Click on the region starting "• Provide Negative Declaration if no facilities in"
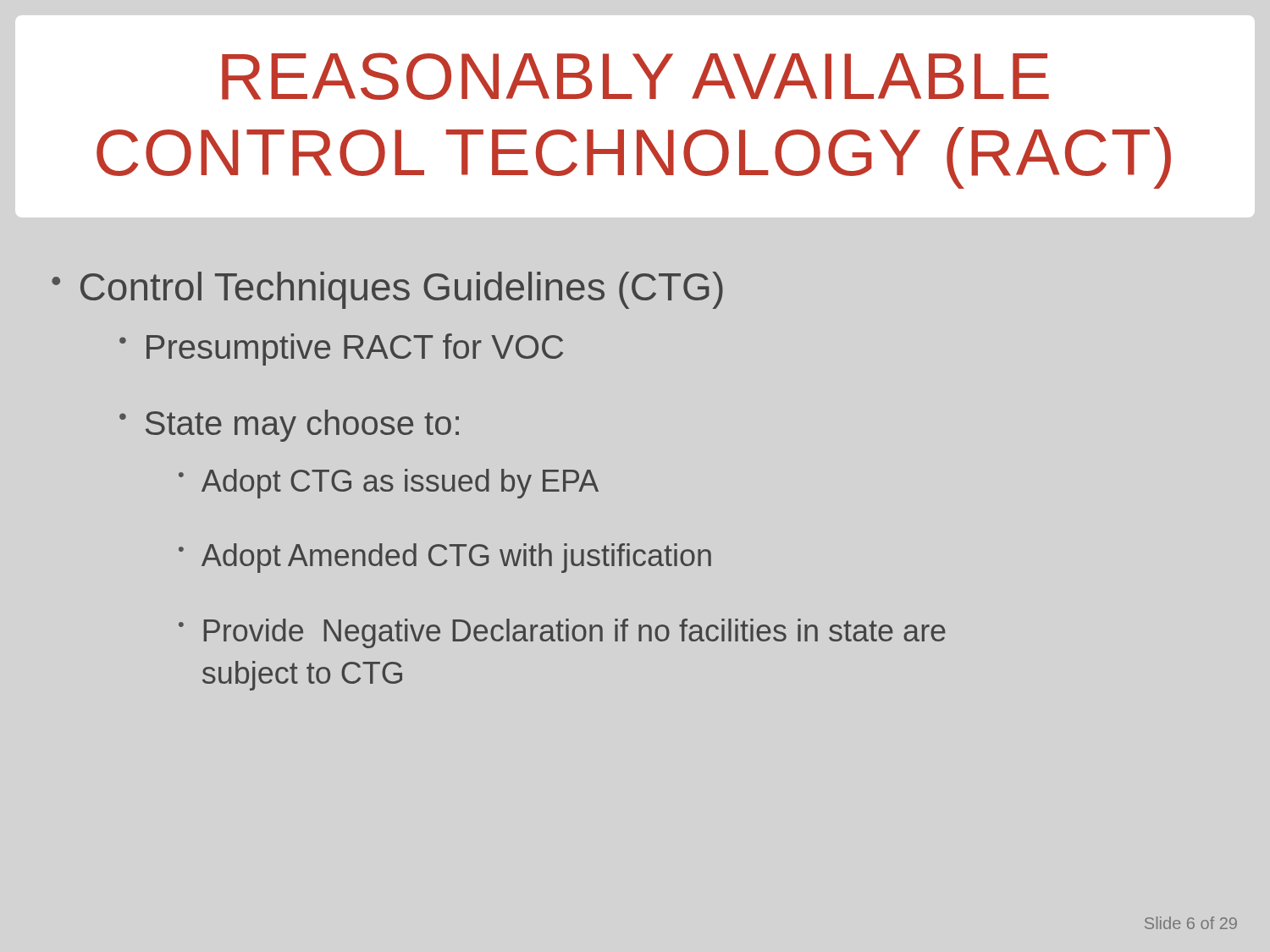The width and height of the screenshot is (1270, 952). [562, 652]
